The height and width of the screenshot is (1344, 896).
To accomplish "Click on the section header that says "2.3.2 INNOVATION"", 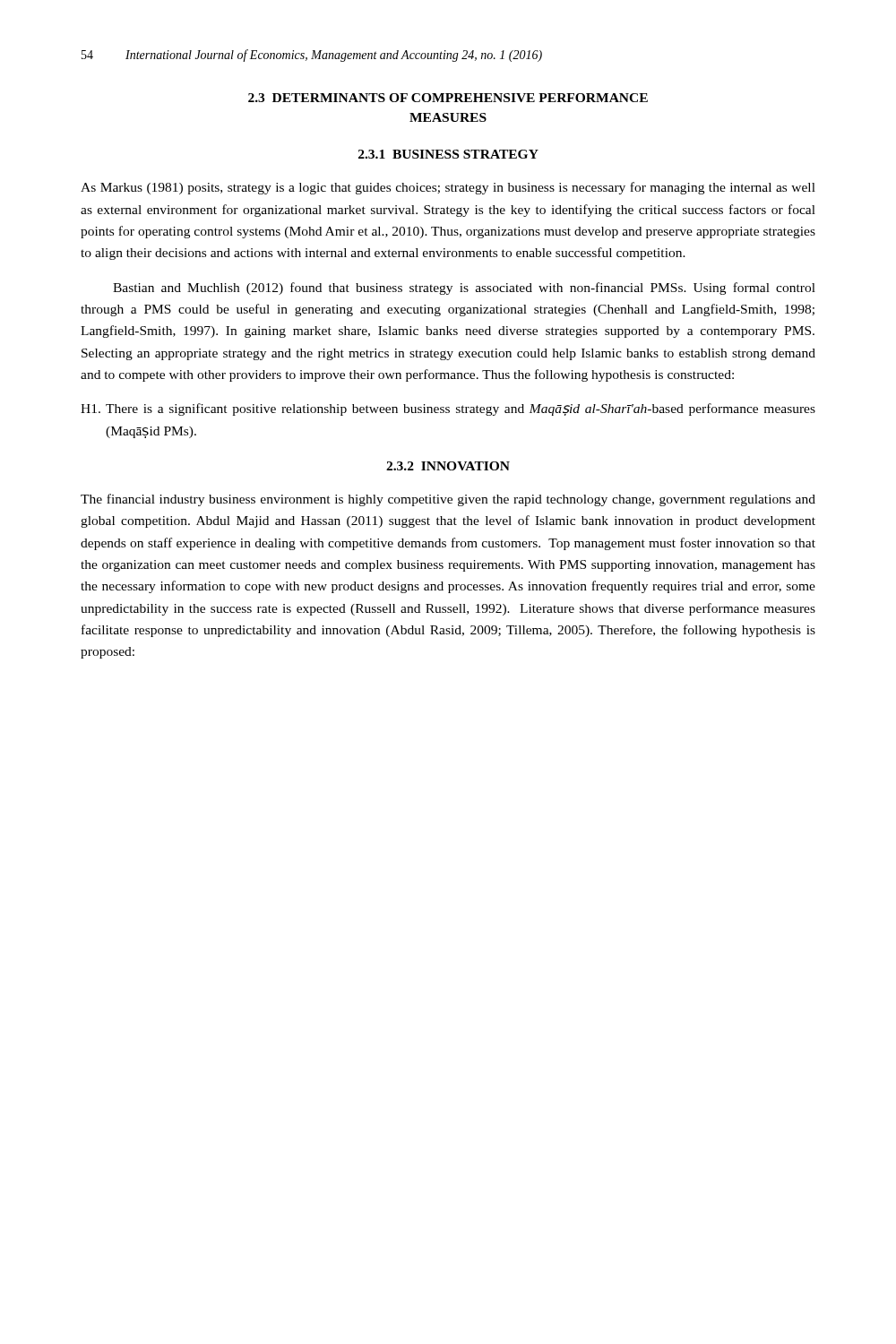I will point(448,465).
